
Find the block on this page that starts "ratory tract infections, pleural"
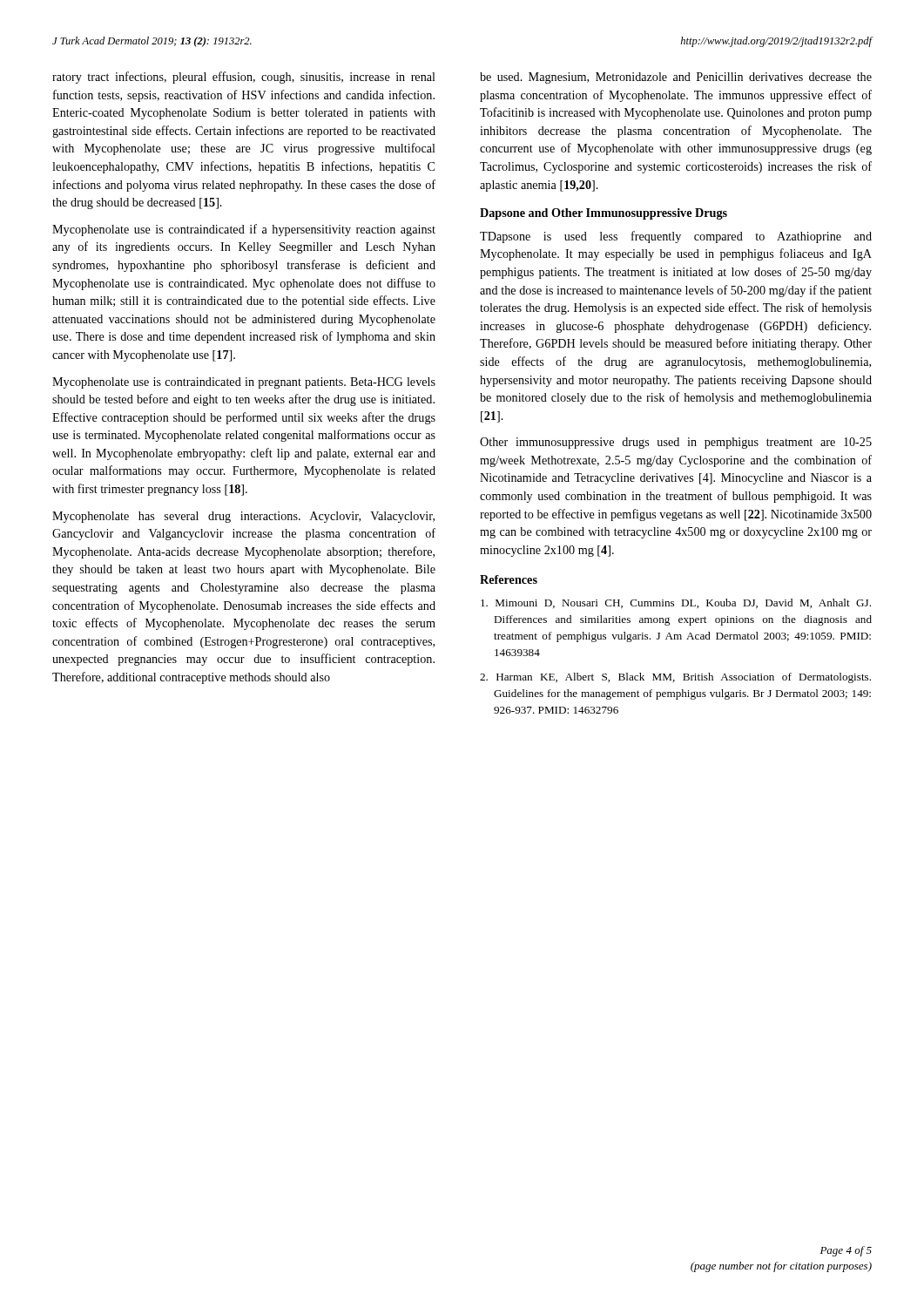pos(244,140)
